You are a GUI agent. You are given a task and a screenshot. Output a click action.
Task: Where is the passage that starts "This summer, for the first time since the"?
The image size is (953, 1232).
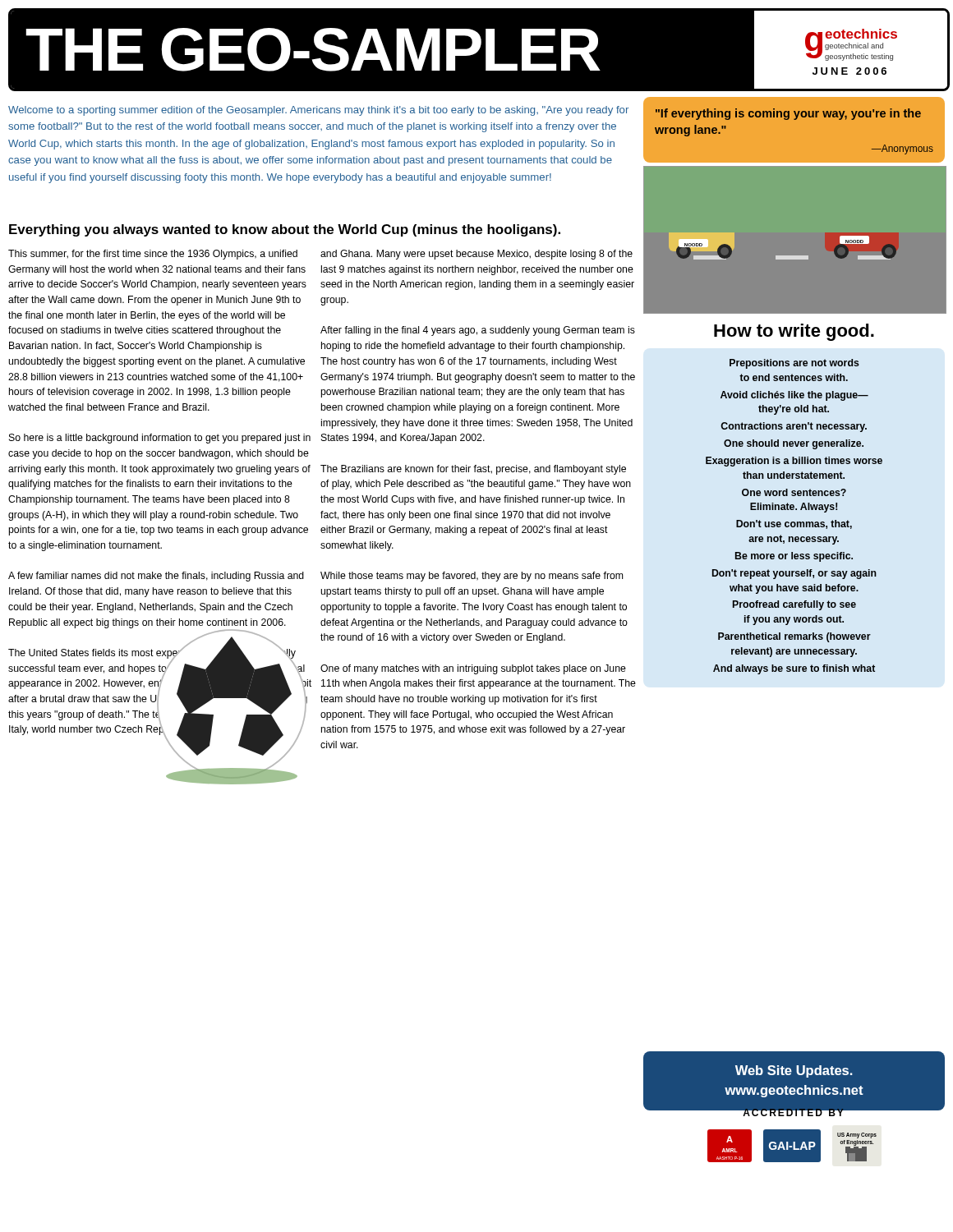pos(160,492)
